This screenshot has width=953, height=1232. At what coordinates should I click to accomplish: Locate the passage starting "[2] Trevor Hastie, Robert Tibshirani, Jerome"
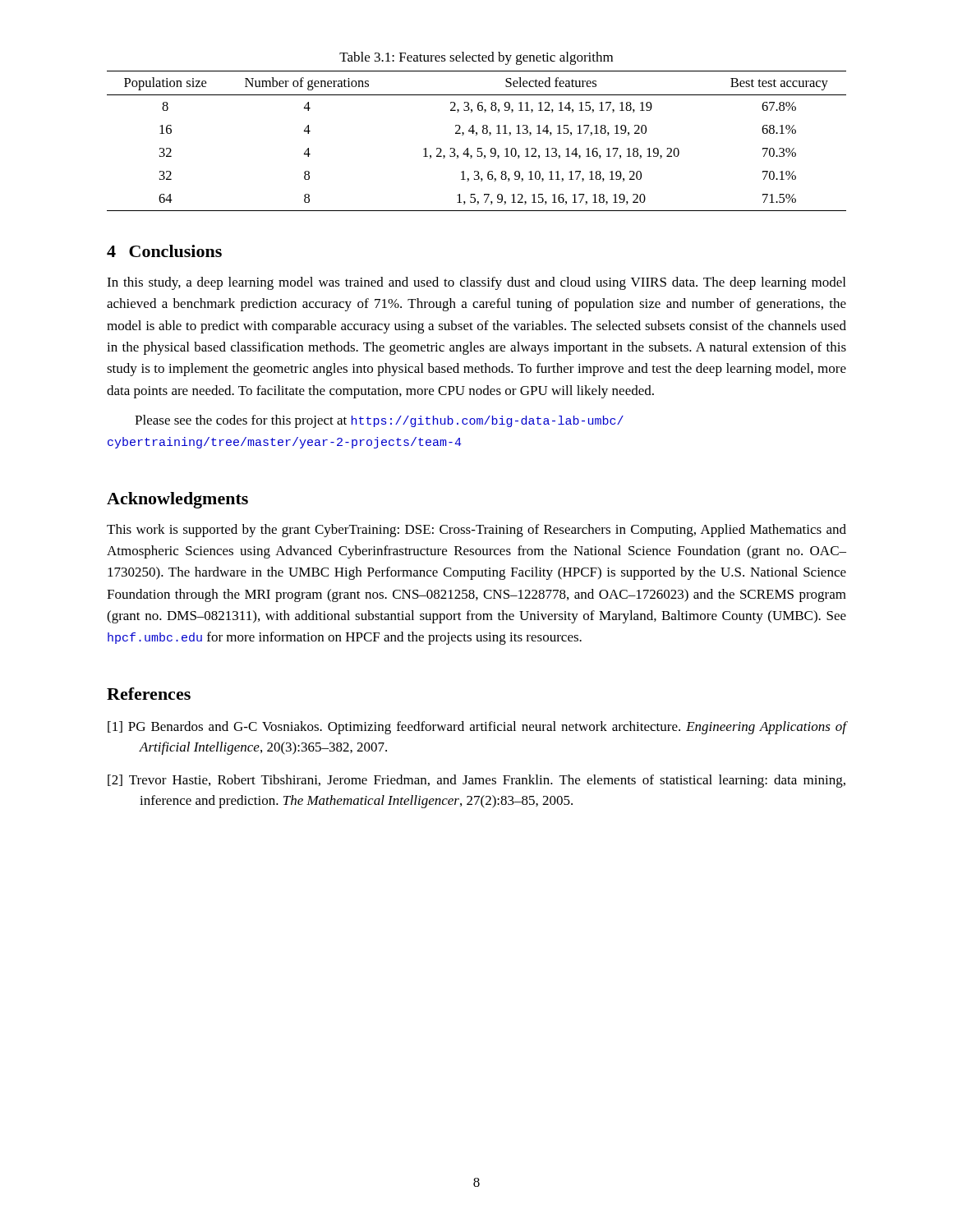476,790
